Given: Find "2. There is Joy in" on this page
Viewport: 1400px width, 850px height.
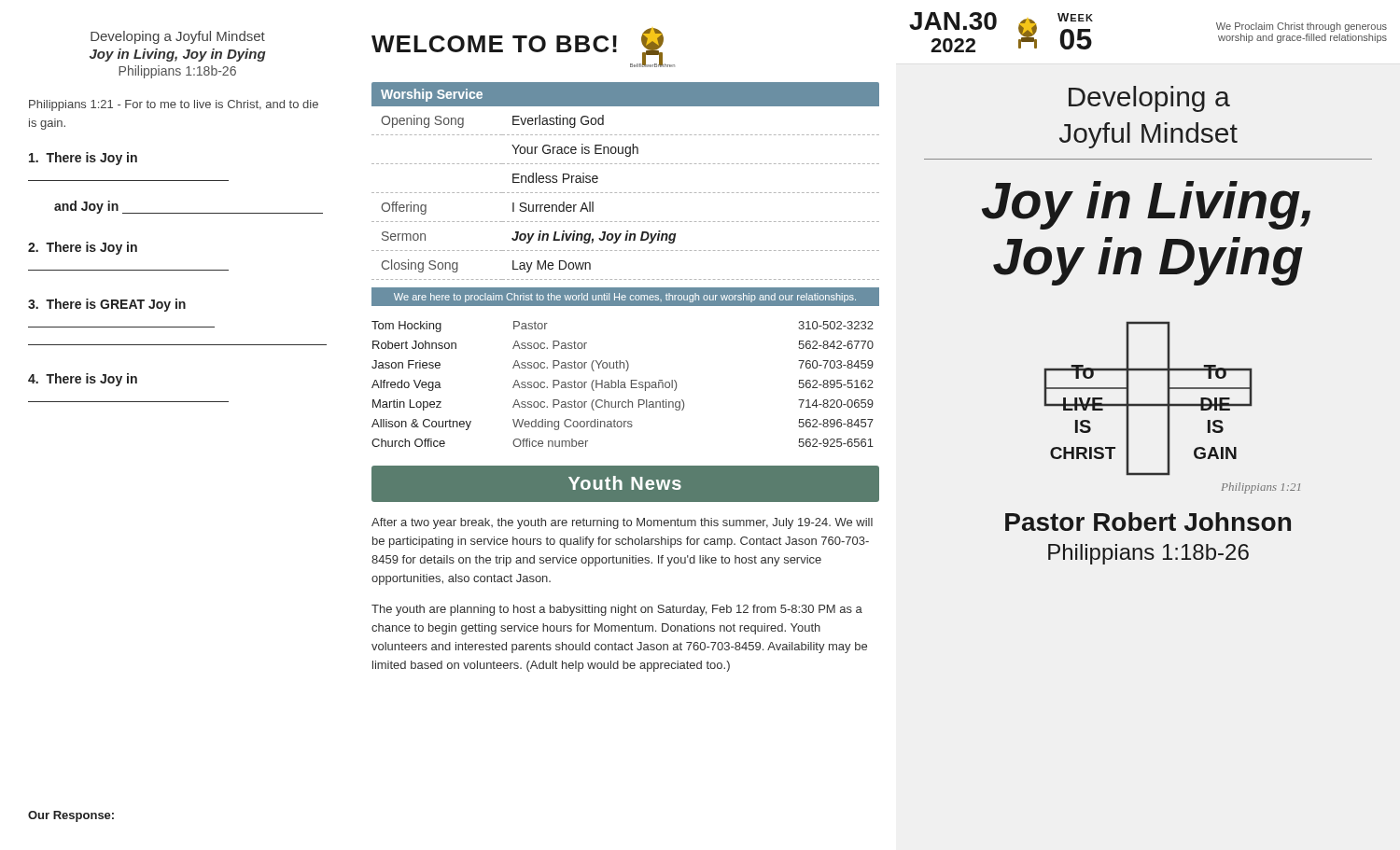Looking at the screenshot, I should click(x=128, y=255).
